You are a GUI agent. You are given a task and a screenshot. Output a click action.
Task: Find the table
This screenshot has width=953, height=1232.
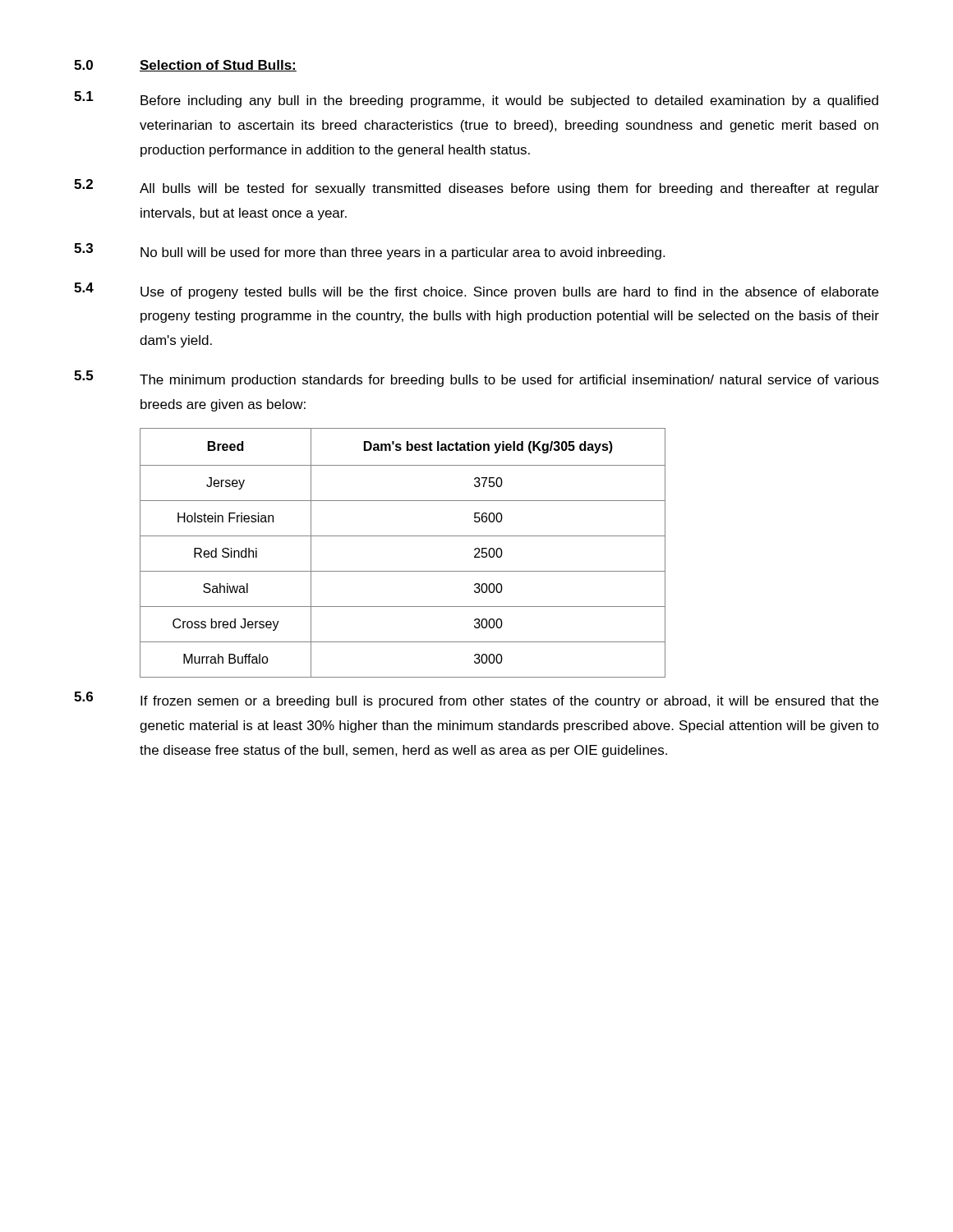point(509,553)
